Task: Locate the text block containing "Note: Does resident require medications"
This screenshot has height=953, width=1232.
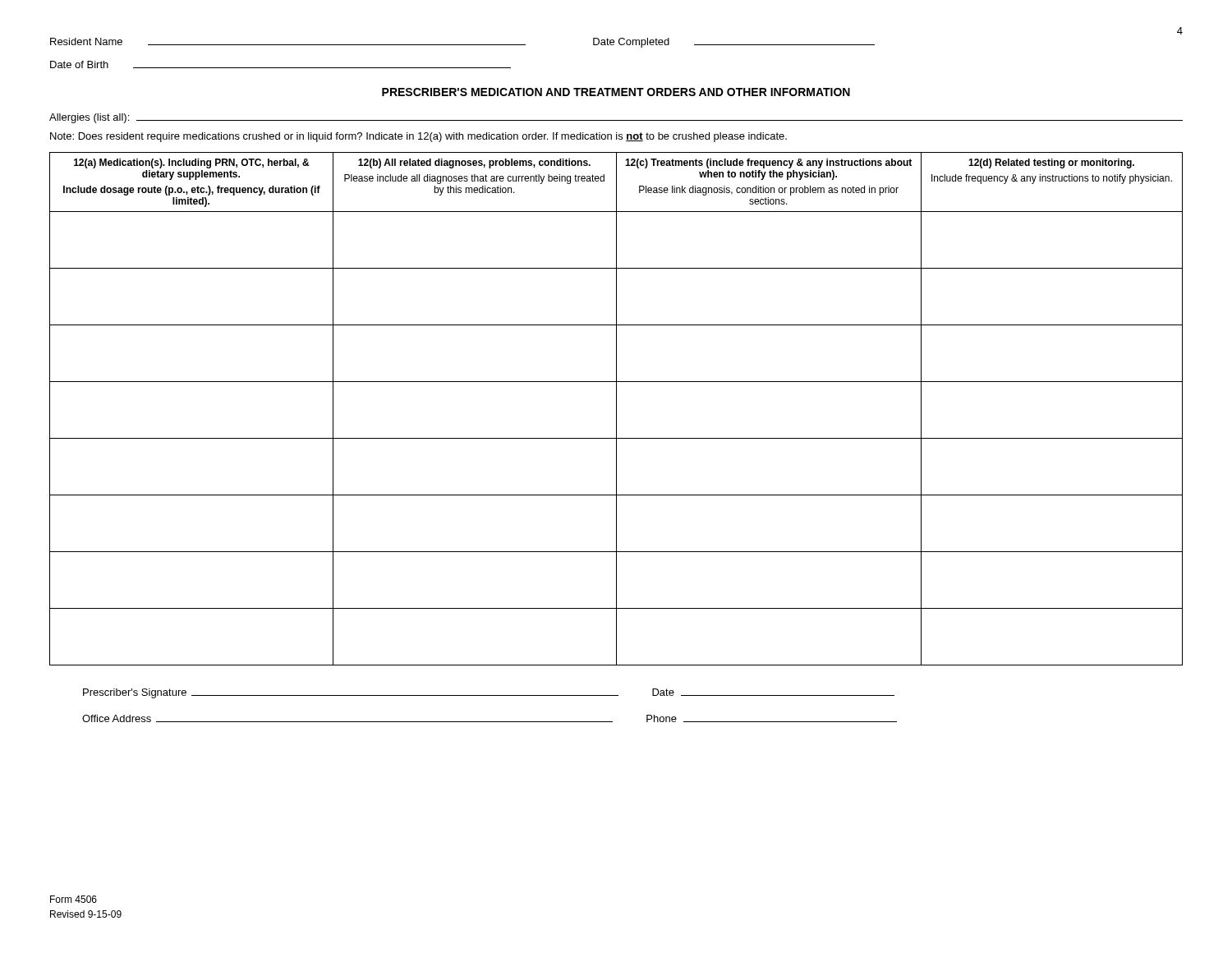Action: pyautogui.click(x=418, y=136)
